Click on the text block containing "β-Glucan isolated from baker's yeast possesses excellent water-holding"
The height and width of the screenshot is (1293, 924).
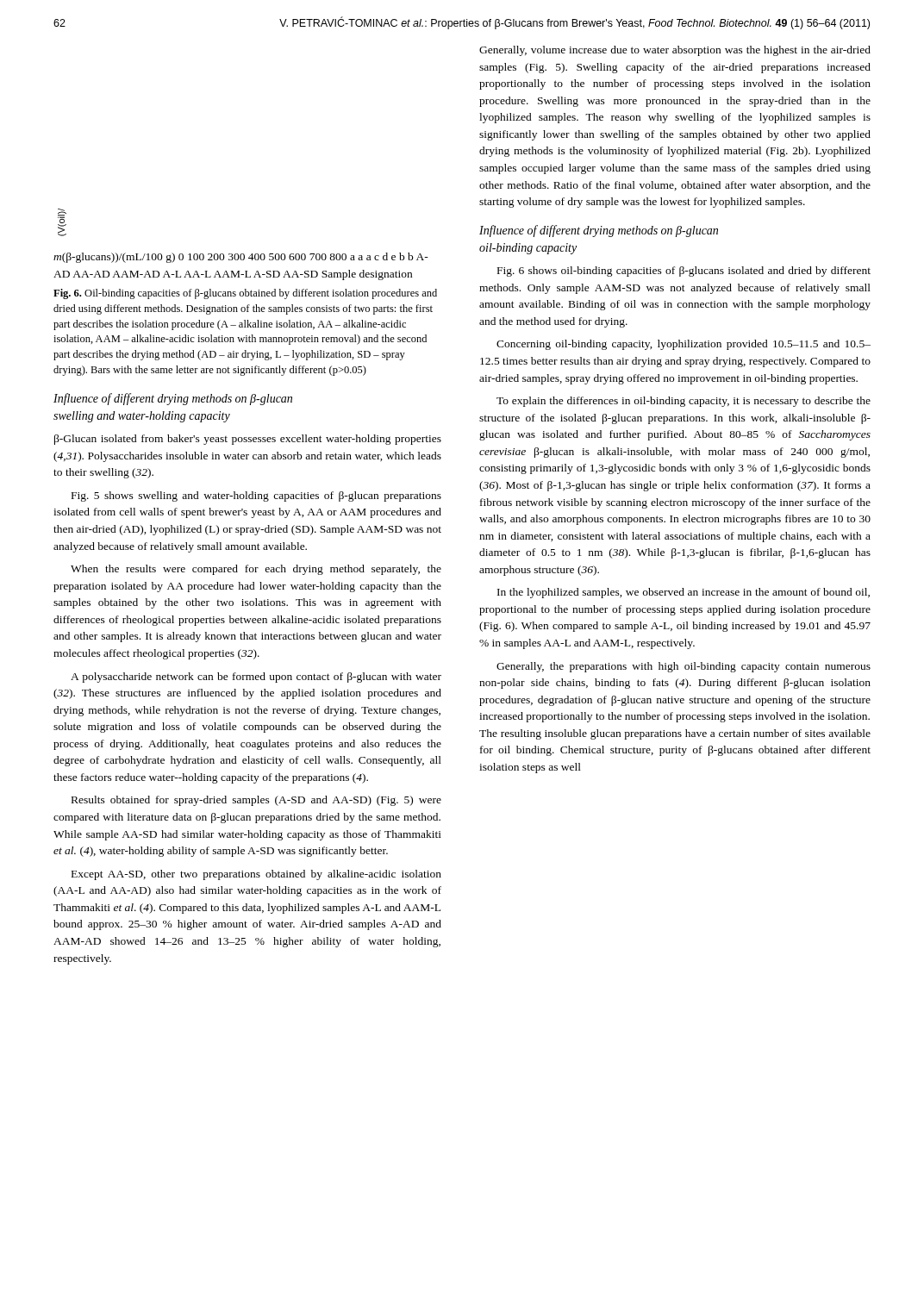click(247, 455)
